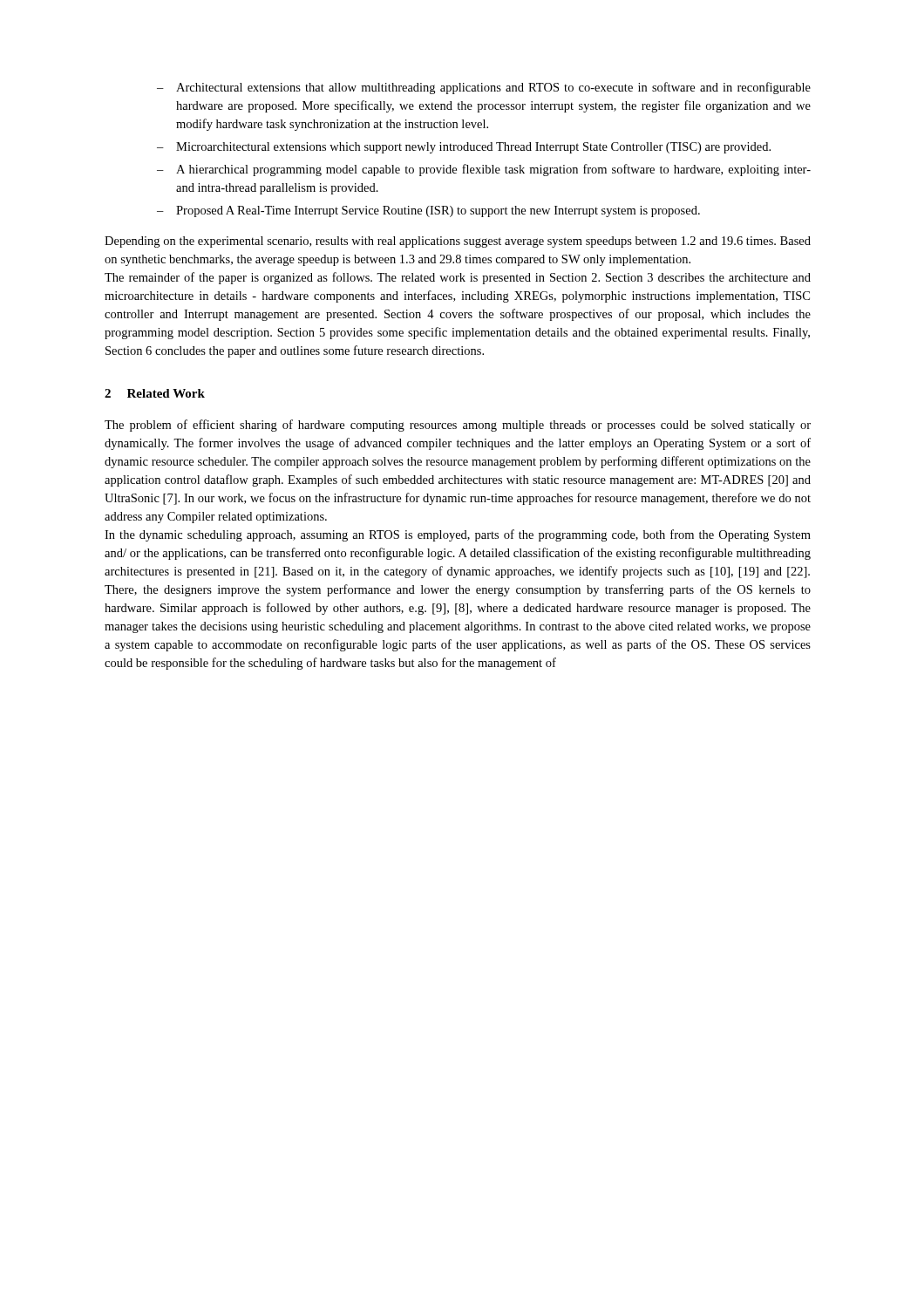924x1308 pixels.
Task: Find the list item that says "– Architectural extensions"
Action: click(484, 106)
